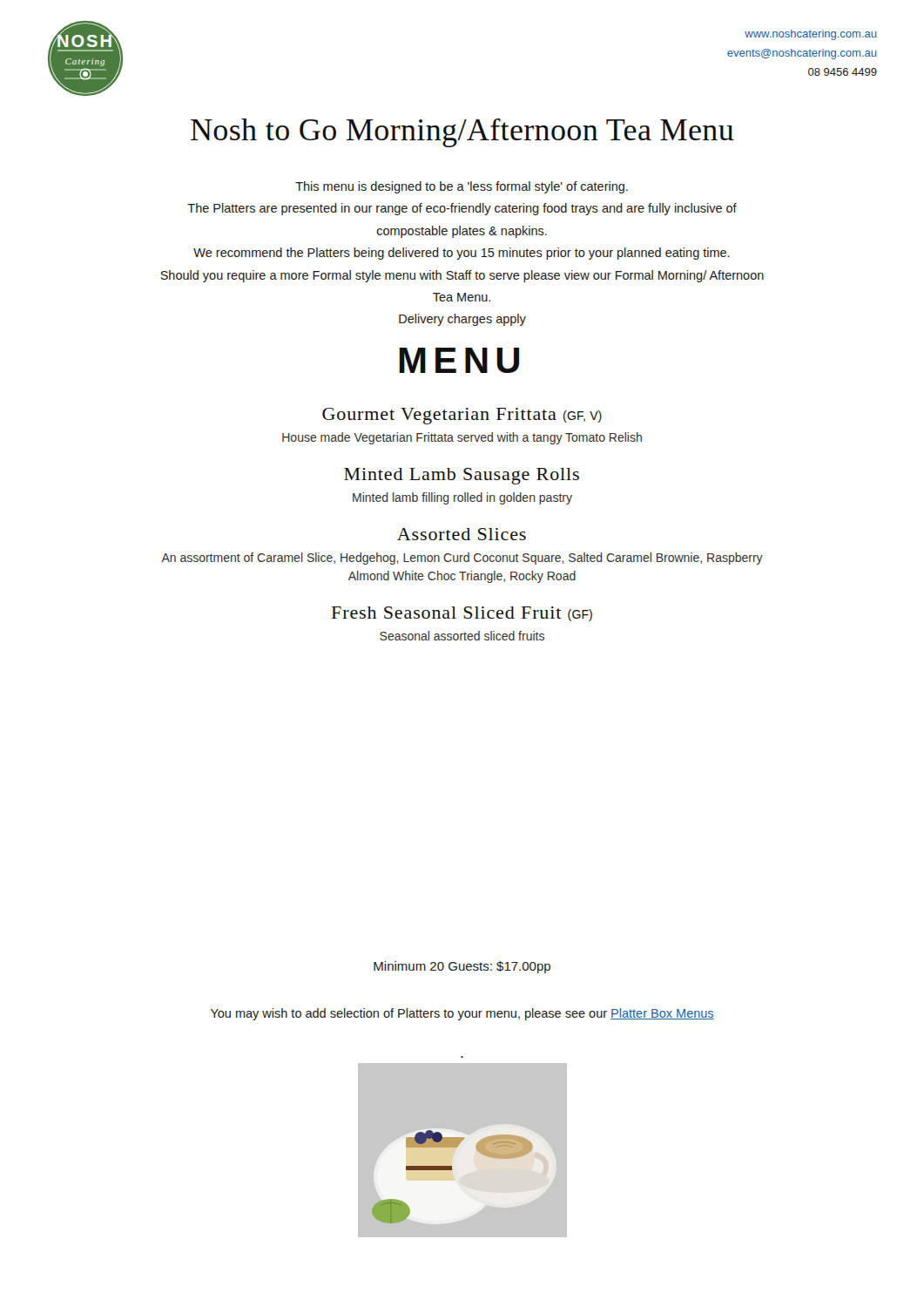Select the text block starting "Minimum 20 Guests: $17.00pp"
The image size is (924, 1307).
[462, 966]
